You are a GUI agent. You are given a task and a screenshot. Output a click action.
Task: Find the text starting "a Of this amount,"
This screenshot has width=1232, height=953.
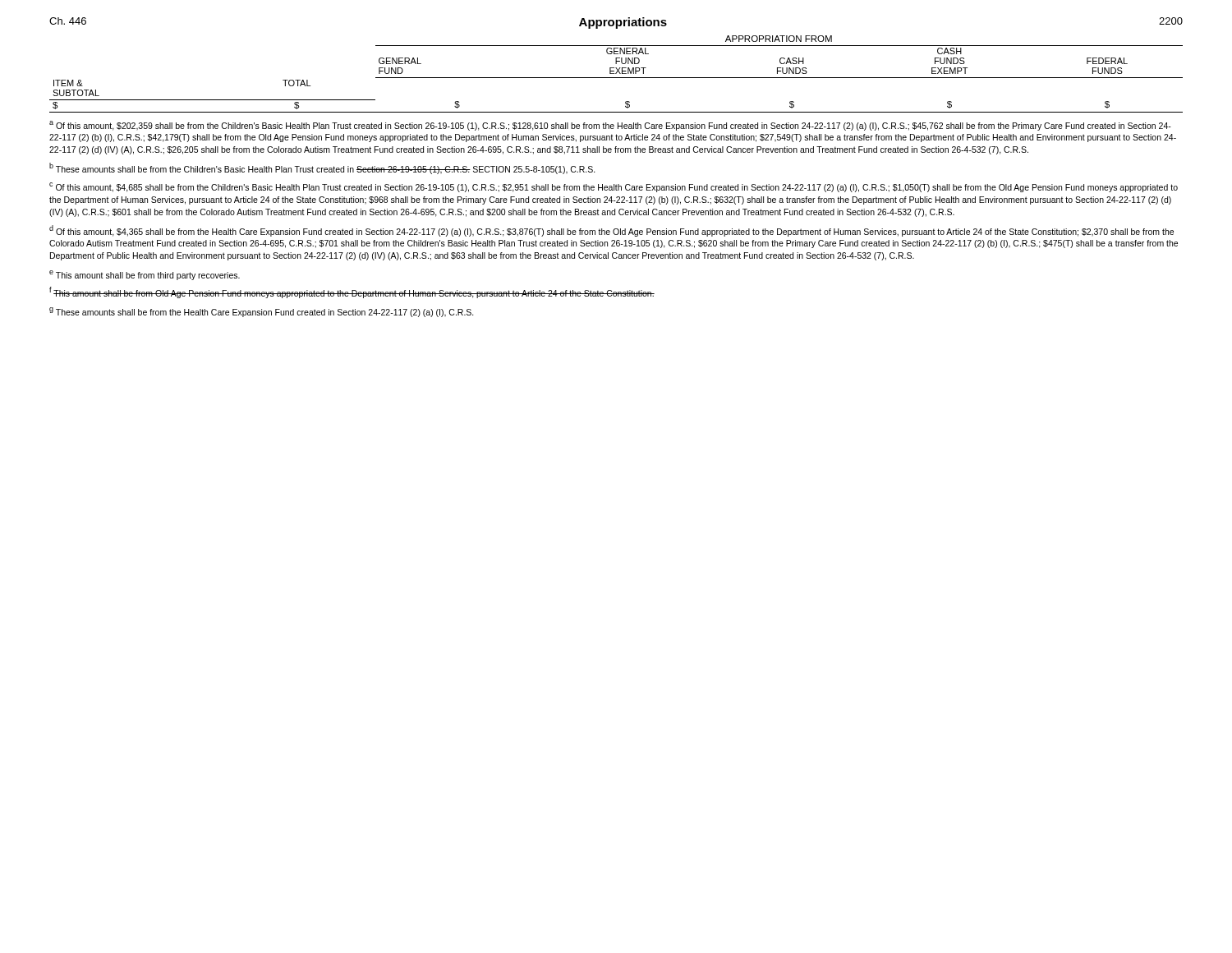613,136
